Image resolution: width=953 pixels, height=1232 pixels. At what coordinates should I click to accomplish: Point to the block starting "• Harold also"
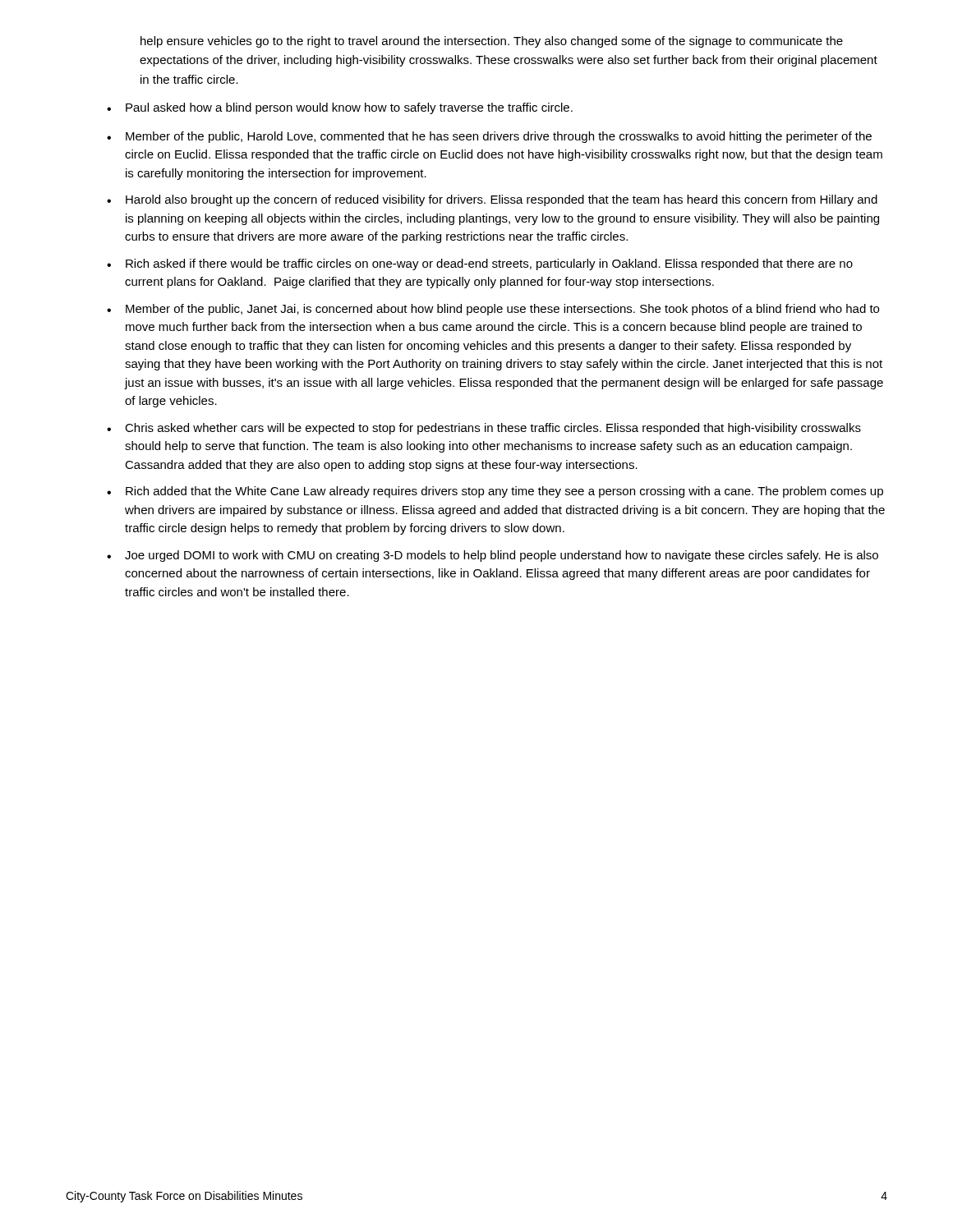click(497, 218)
